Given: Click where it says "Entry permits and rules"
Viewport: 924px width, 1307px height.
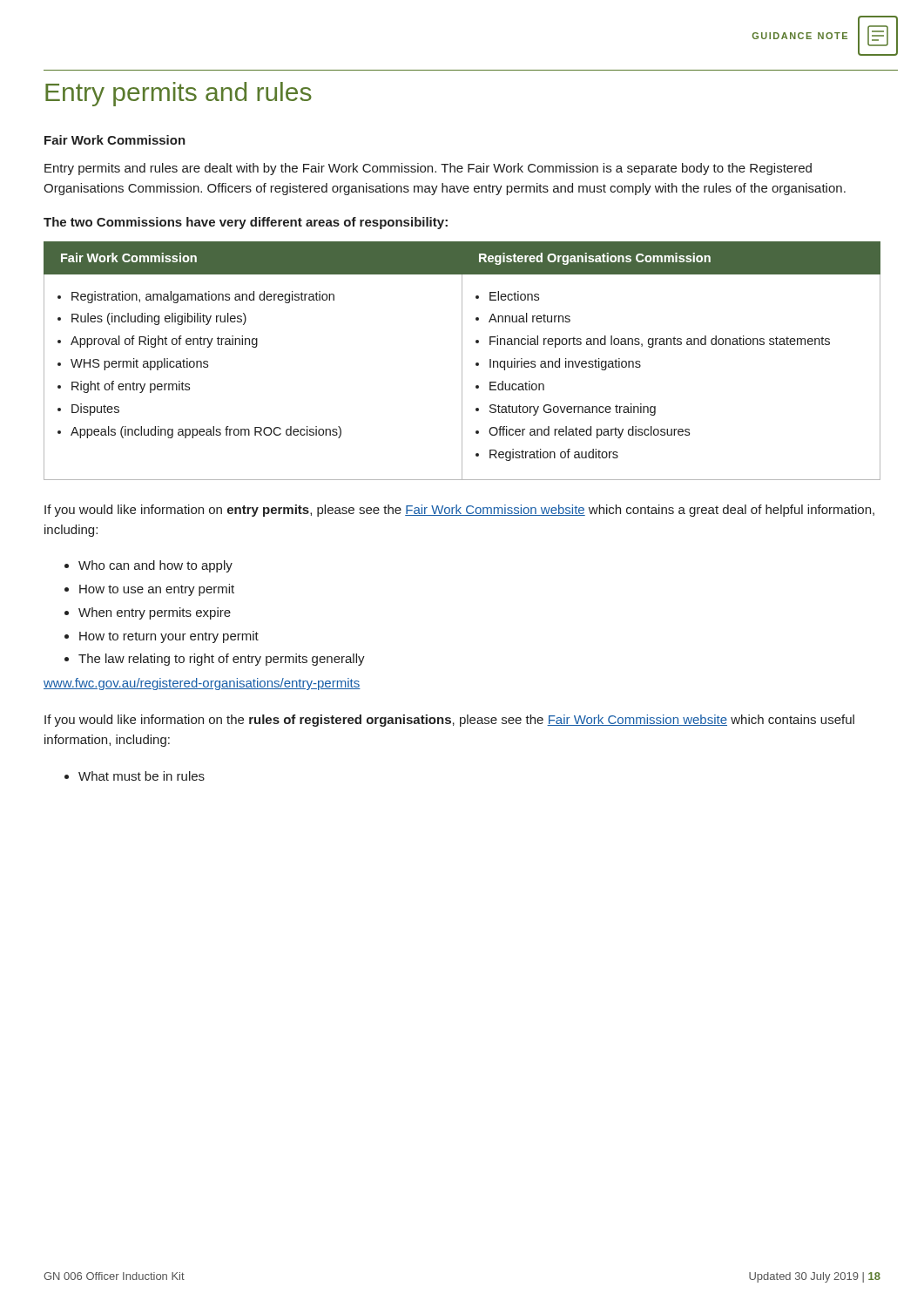Looking at the screenshot, I should [x=179, y=94].
